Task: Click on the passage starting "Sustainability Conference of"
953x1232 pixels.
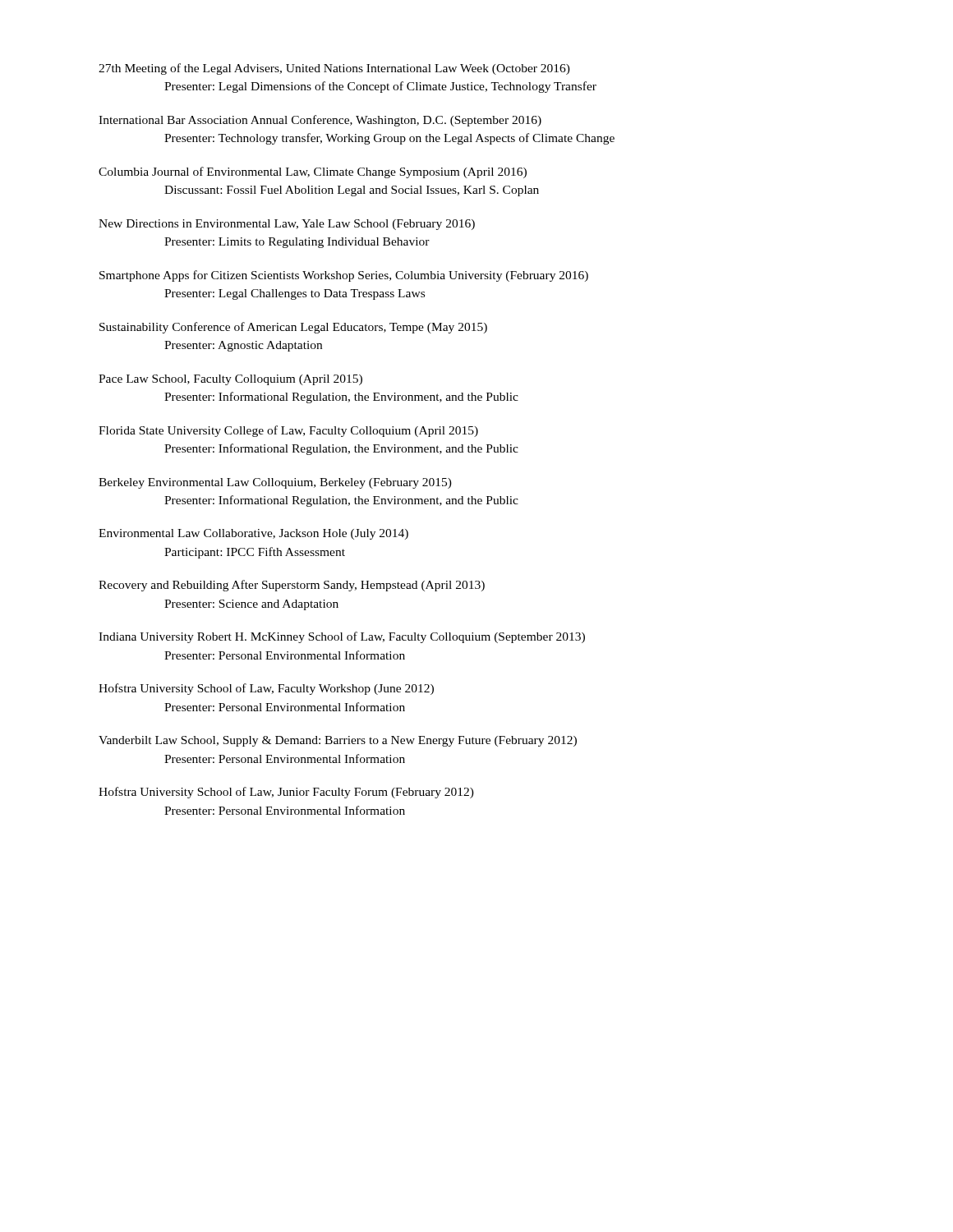Action: click(x=476, y=336)
